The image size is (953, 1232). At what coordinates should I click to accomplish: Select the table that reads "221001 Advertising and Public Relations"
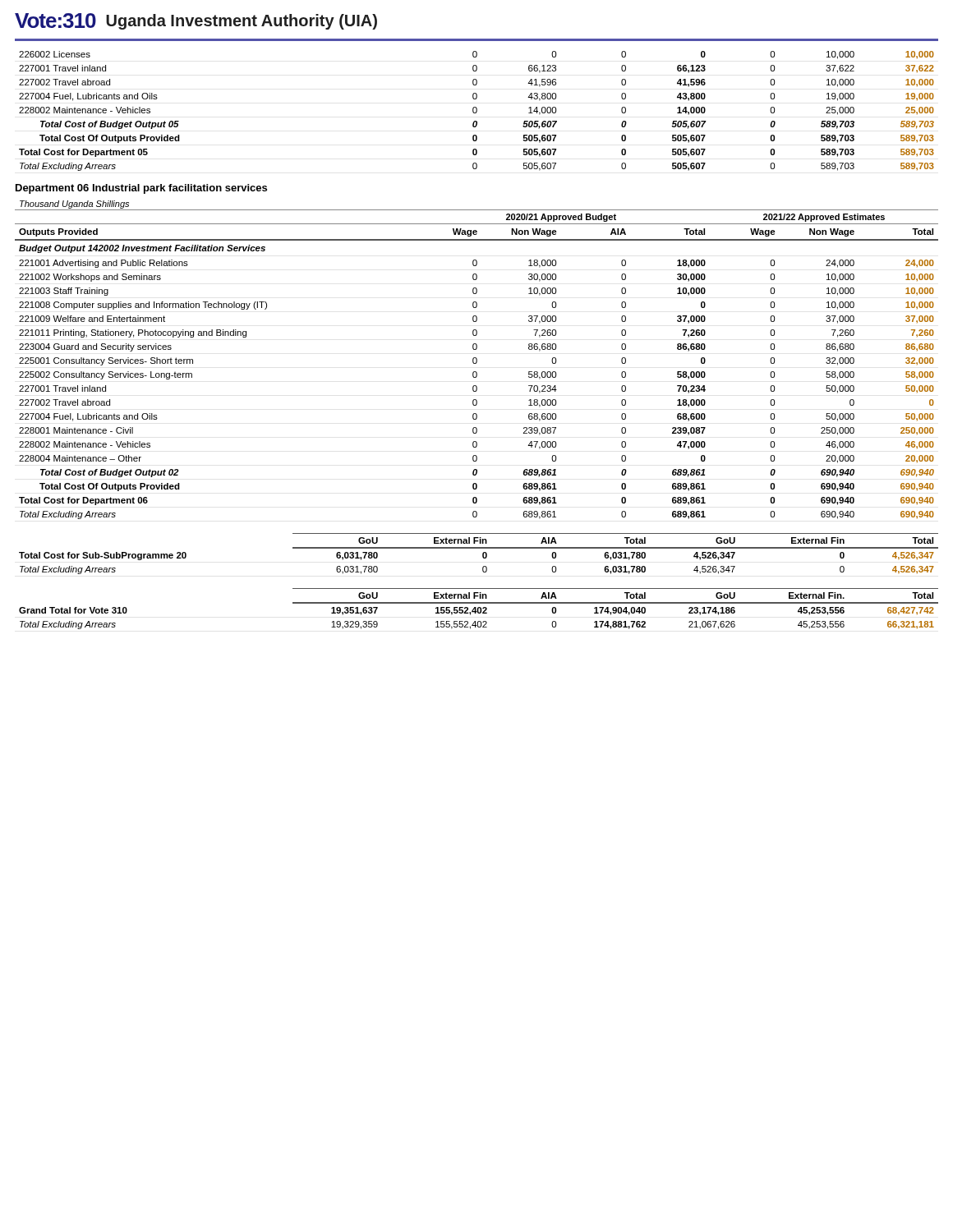pyautogui.click(x=476, y=359)
